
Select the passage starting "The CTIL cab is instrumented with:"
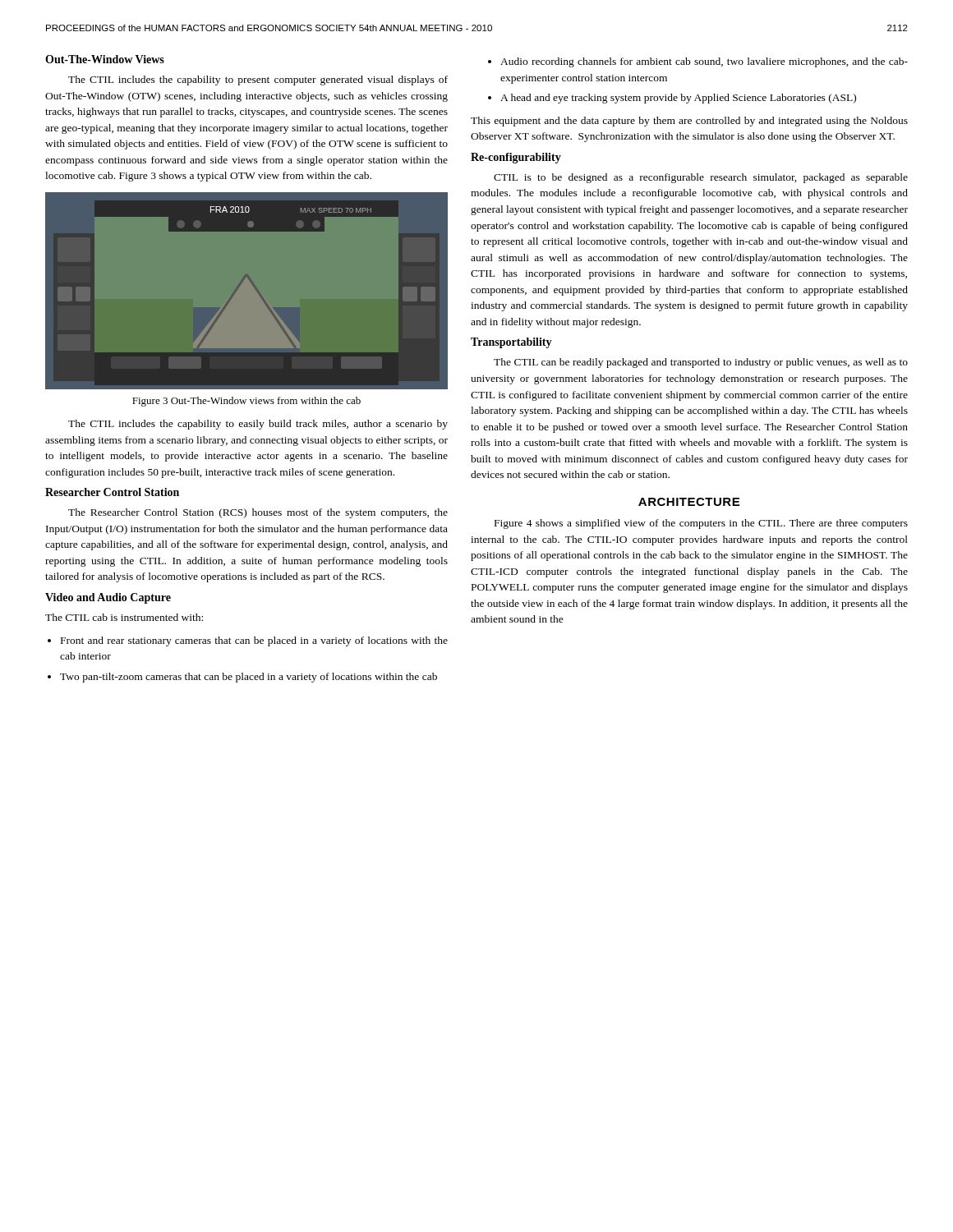(x=124, y=617)
